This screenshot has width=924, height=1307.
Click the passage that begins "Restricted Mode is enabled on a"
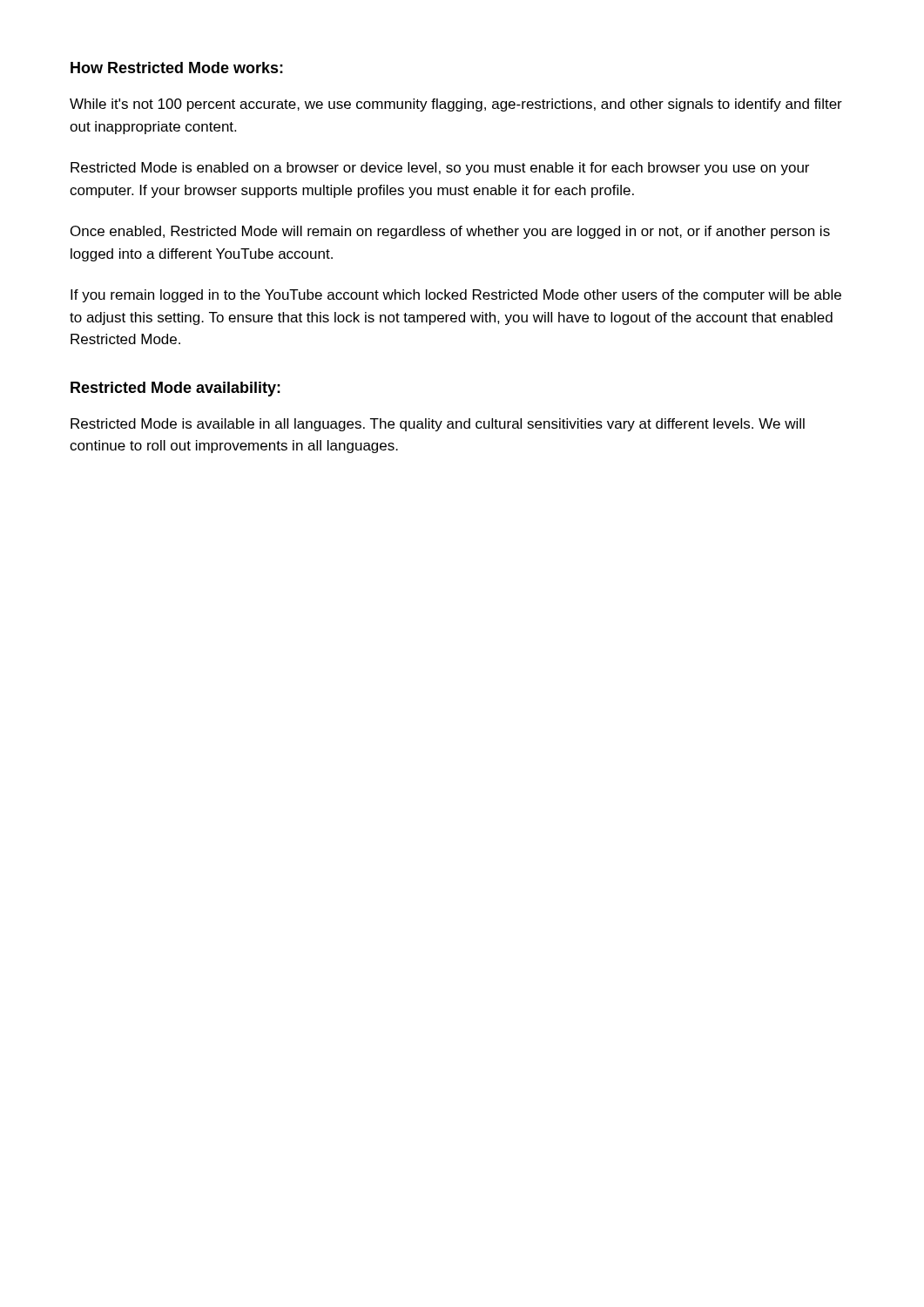click(440, 179)
